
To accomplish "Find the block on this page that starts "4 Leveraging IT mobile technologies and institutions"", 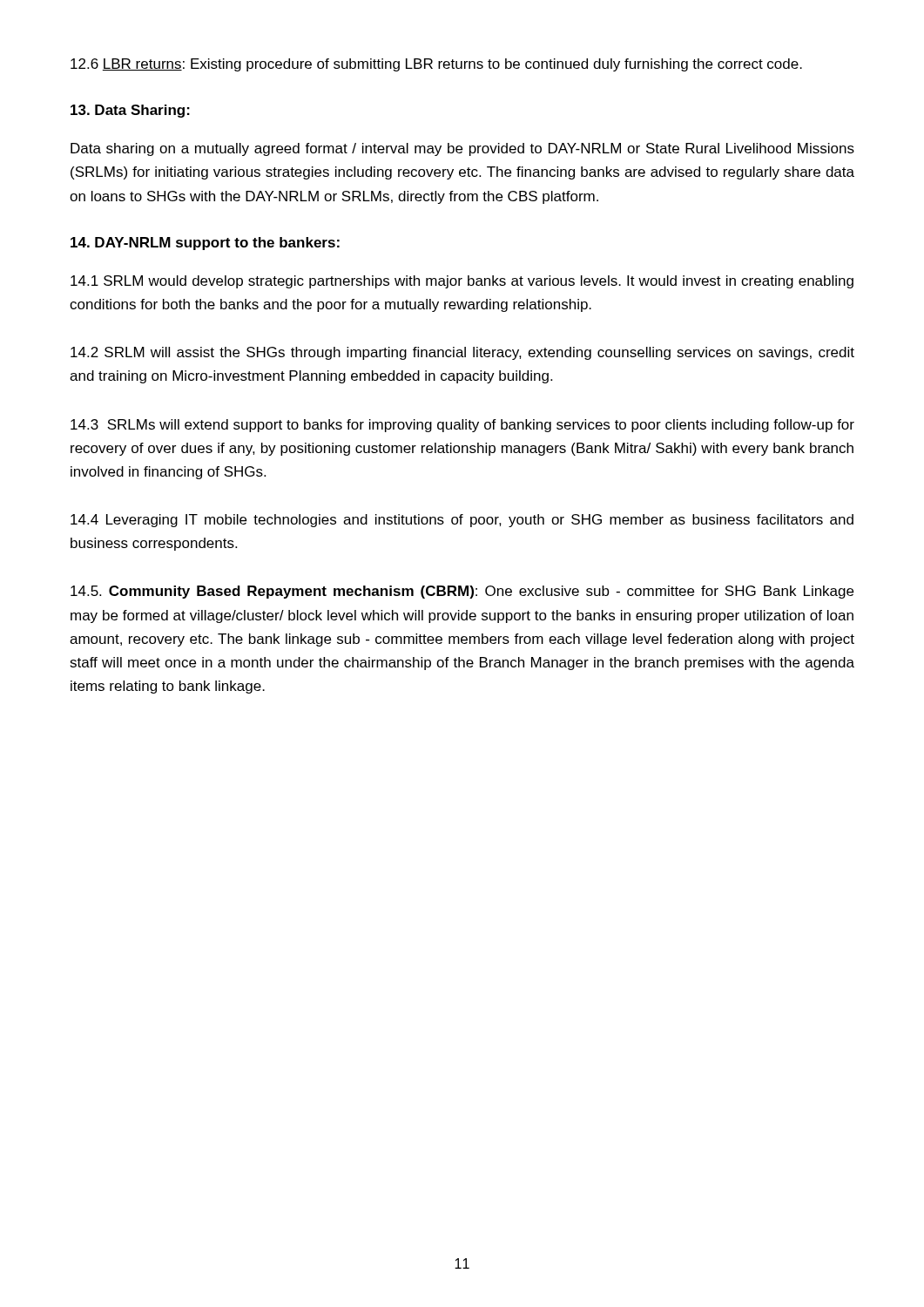I will coord(462,532).
